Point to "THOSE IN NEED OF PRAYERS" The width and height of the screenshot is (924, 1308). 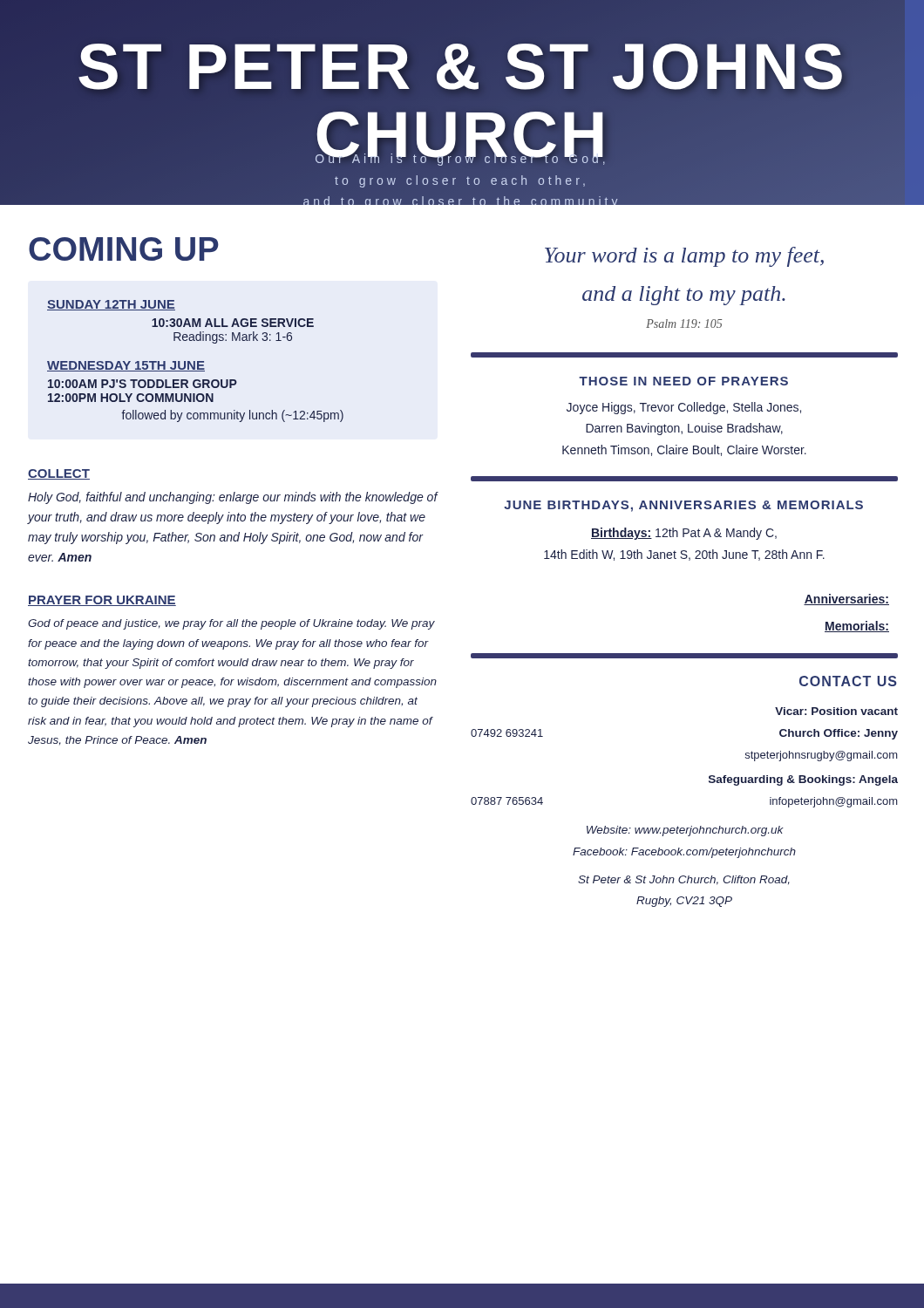[684, 380]
